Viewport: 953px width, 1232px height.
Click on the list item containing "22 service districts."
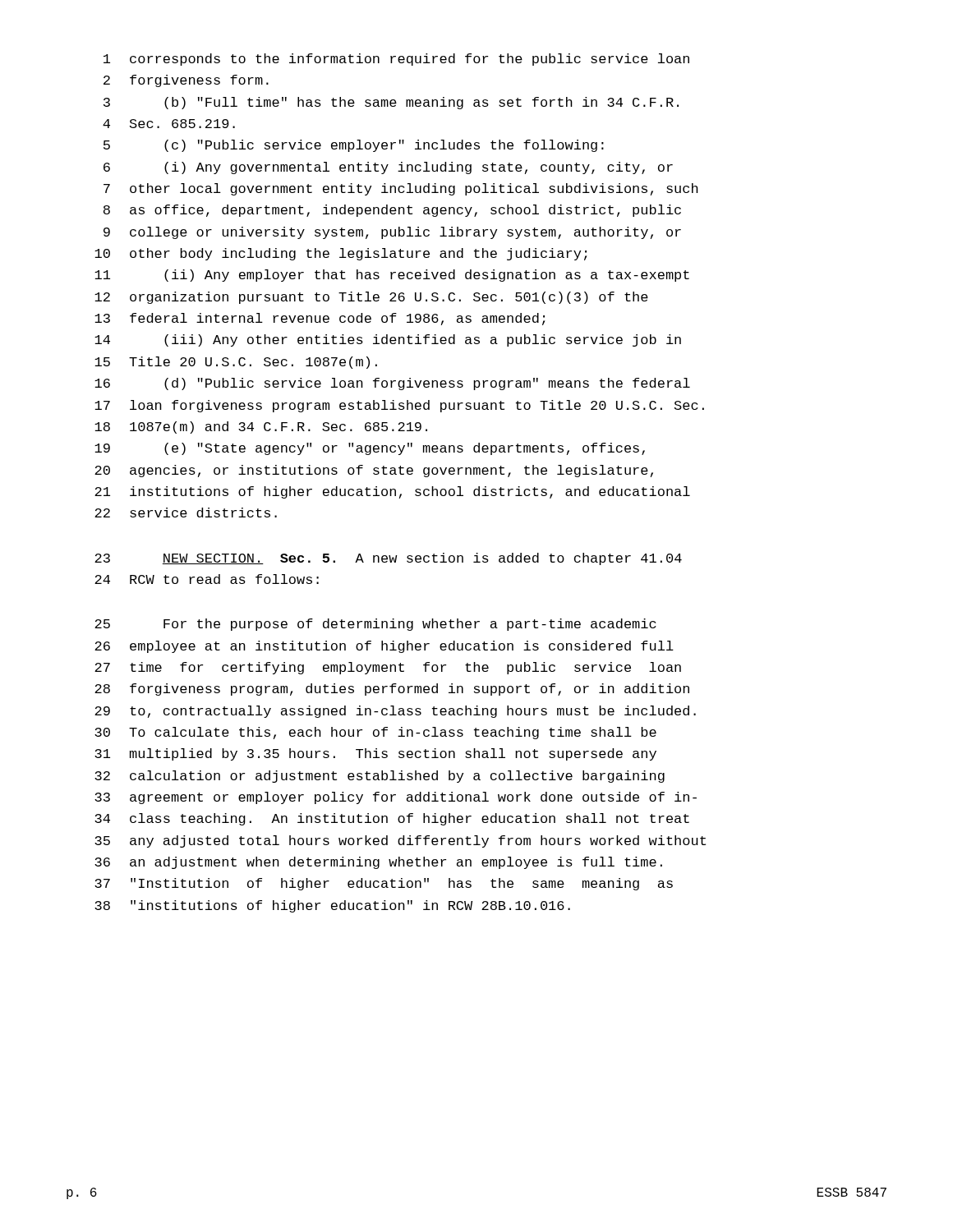(186, 513)
